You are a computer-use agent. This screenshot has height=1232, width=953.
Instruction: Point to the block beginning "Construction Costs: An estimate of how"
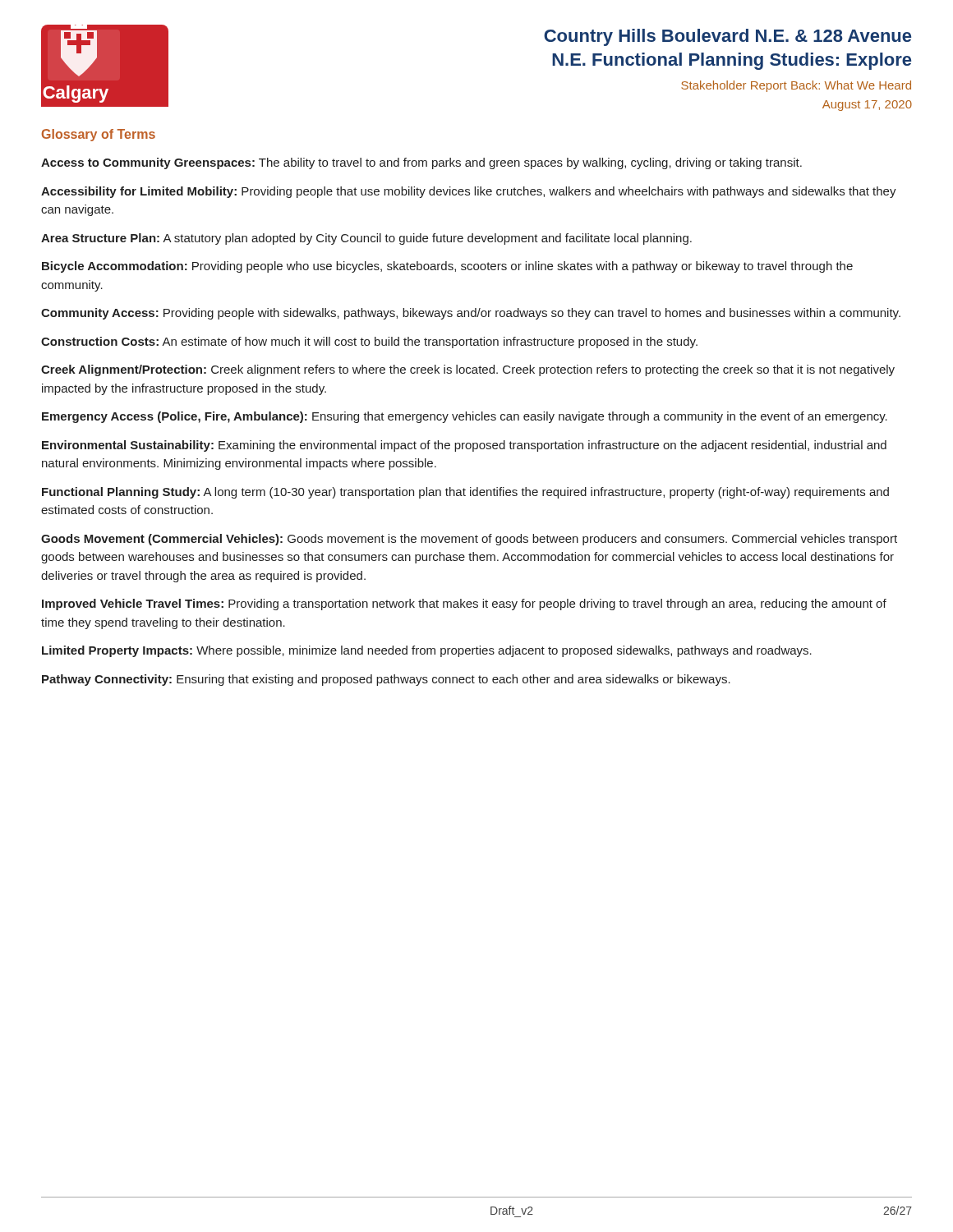click(370, 341)
